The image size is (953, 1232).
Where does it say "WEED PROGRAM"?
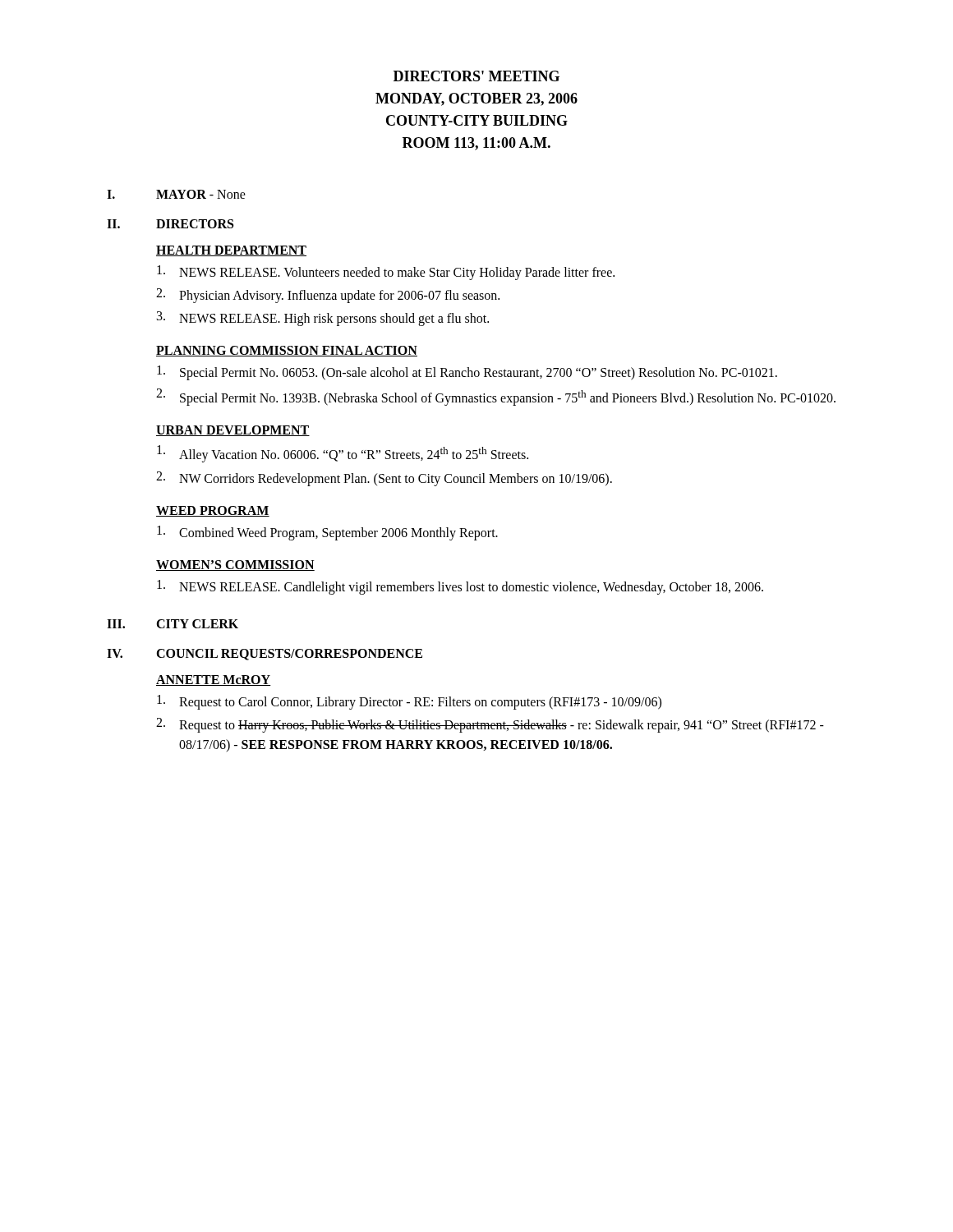point(213,510)
